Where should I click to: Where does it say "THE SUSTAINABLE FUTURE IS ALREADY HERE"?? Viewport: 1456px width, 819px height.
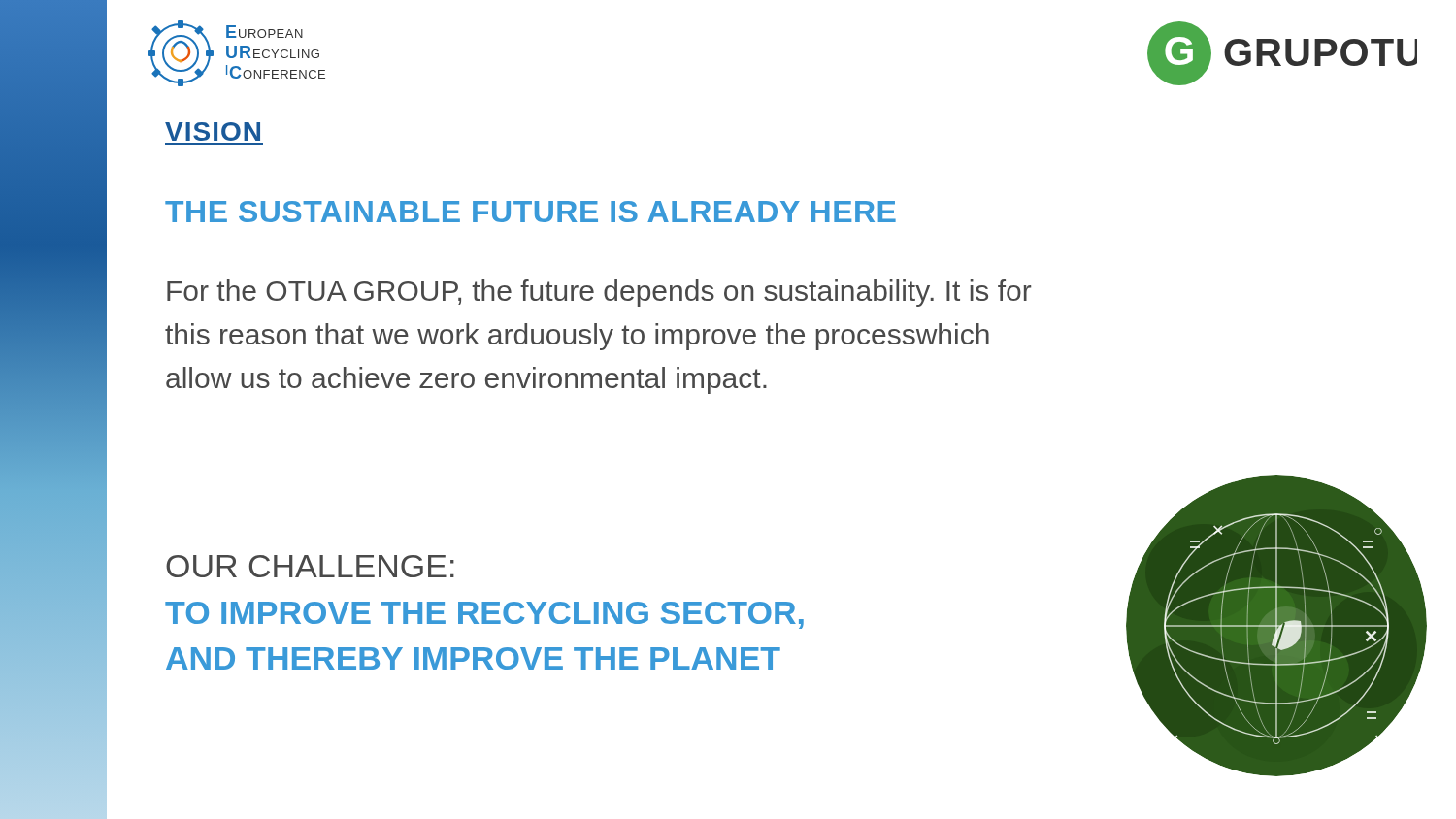(531, 212)
